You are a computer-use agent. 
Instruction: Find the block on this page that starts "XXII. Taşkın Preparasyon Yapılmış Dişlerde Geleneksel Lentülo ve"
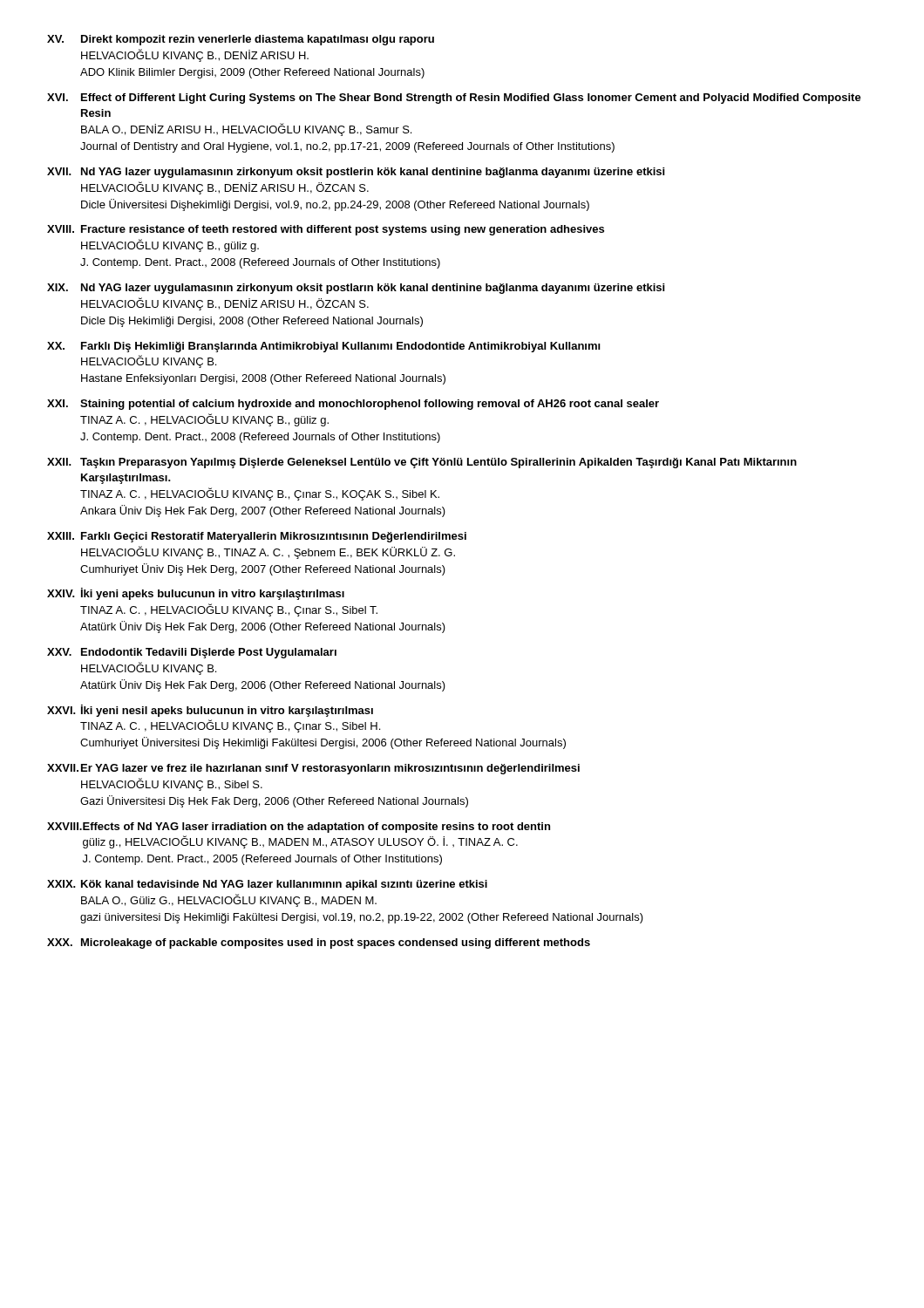pos(422,463)
